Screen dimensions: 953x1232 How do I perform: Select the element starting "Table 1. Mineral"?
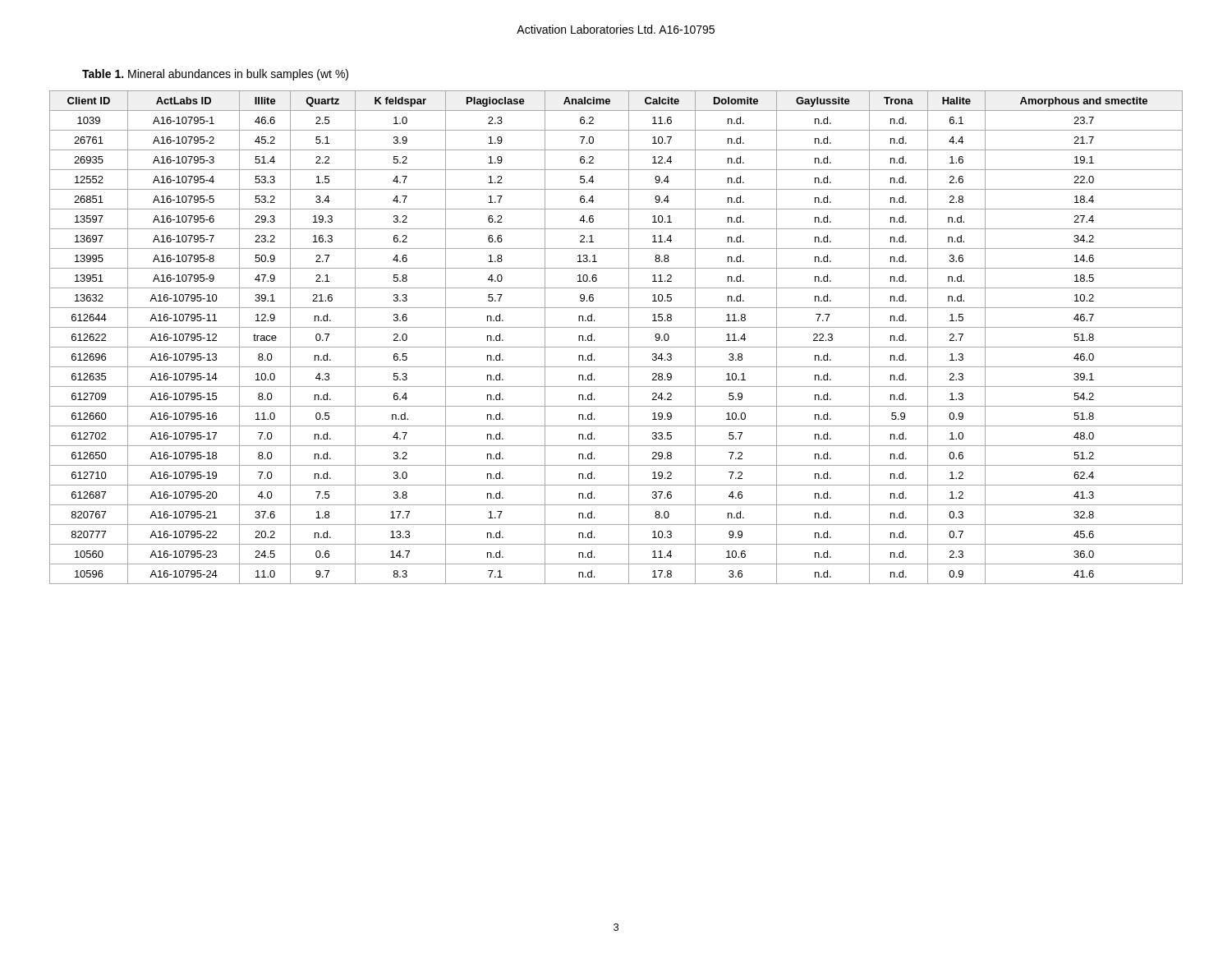pos(216,74)
